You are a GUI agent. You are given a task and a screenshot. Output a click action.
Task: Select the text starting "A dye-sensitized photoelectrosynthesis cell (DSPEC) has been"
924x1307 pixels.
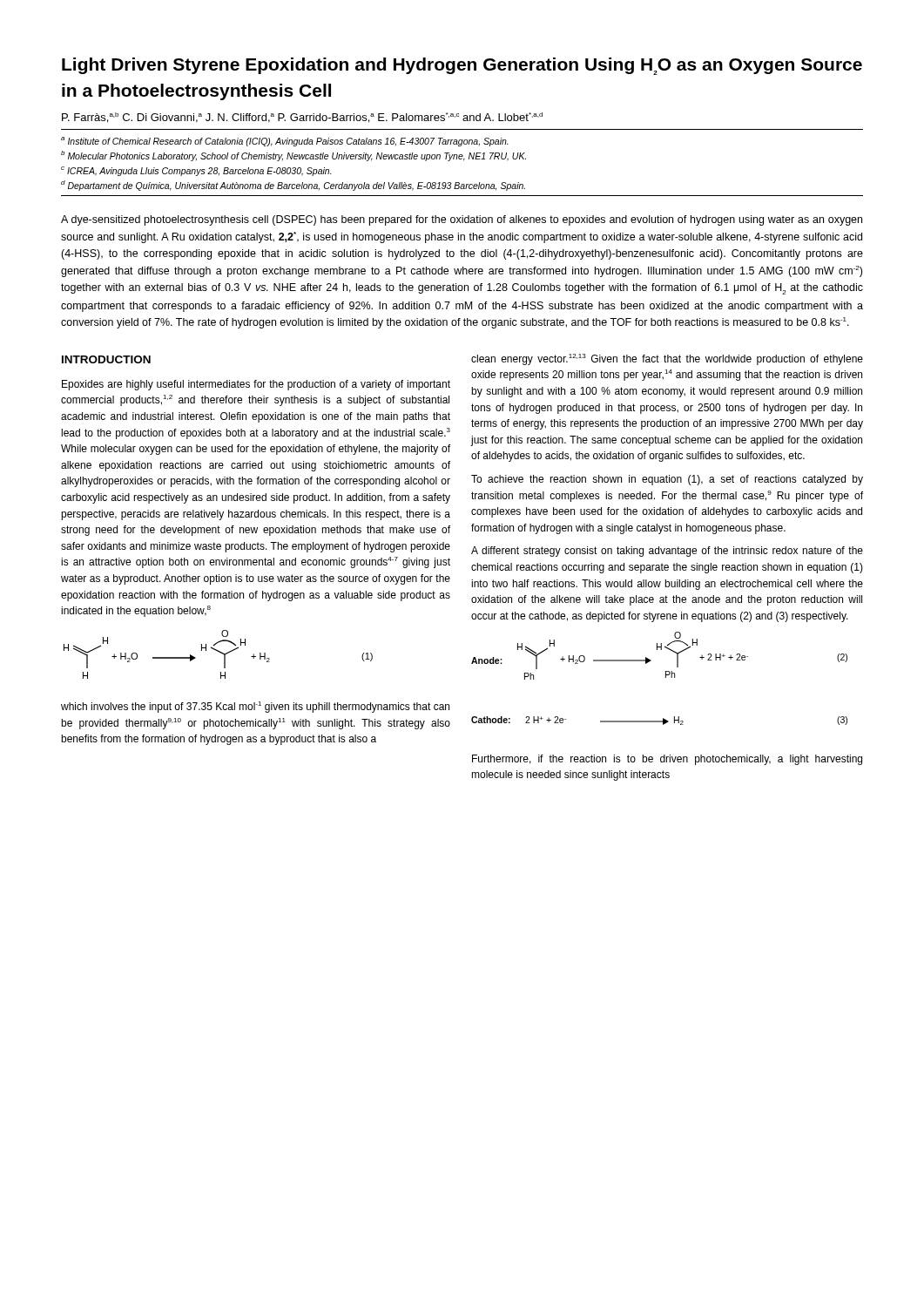tap(462, 271)
